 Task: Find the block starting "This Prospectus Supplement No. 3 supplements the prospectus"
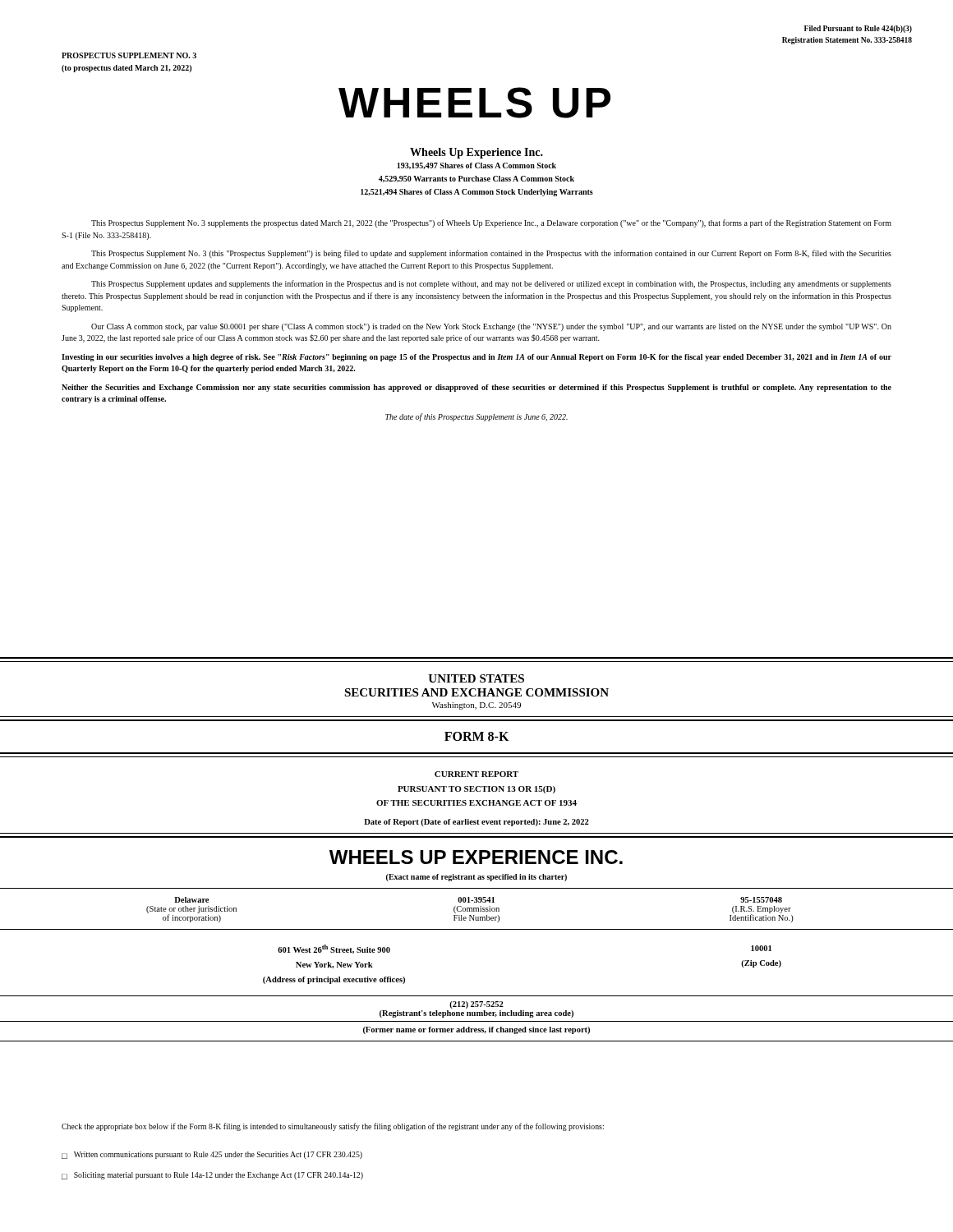[476, 229]
